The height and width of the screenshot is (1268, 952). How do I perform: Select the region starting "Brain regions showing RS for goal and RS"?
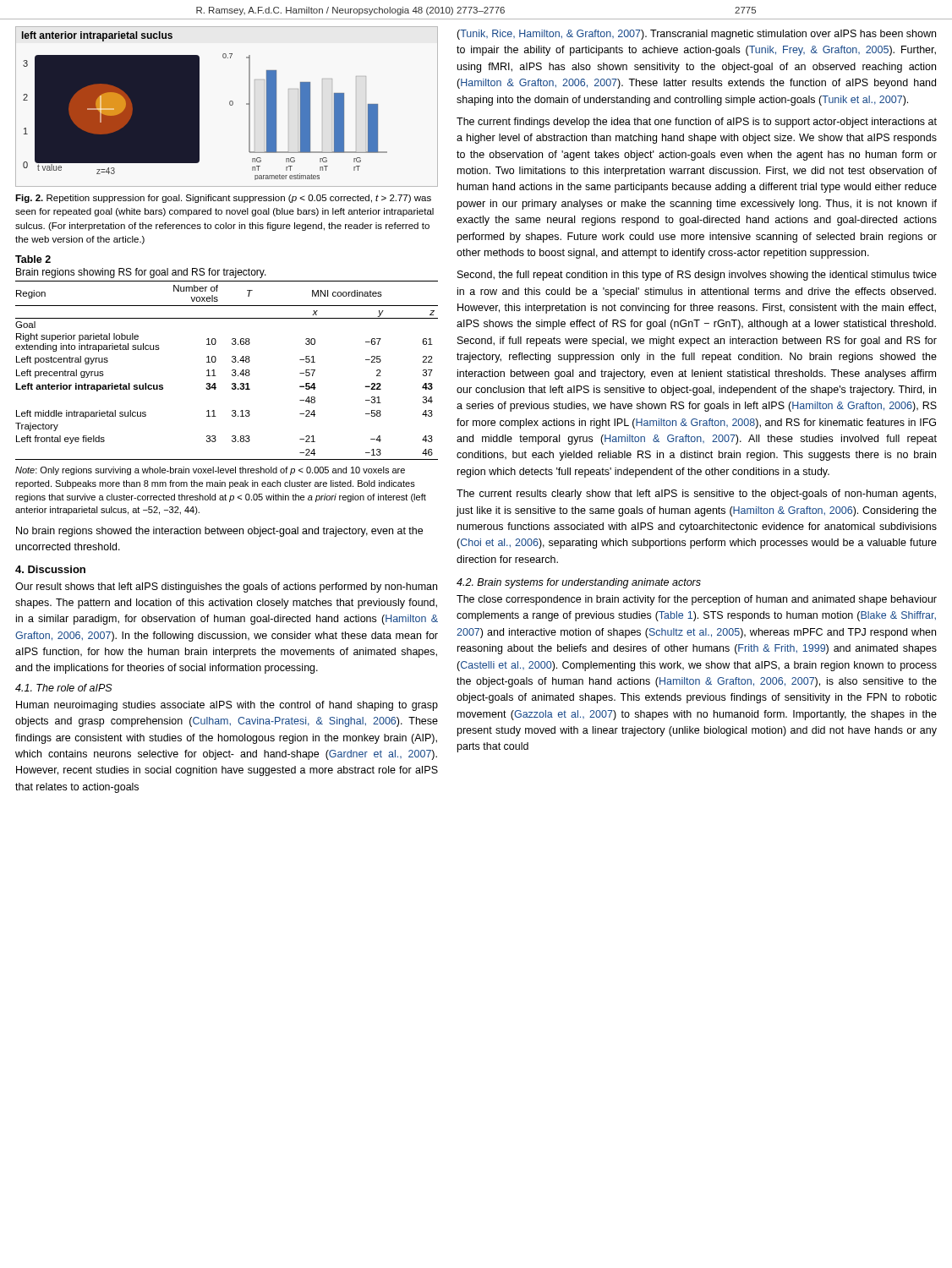point(141,272)
